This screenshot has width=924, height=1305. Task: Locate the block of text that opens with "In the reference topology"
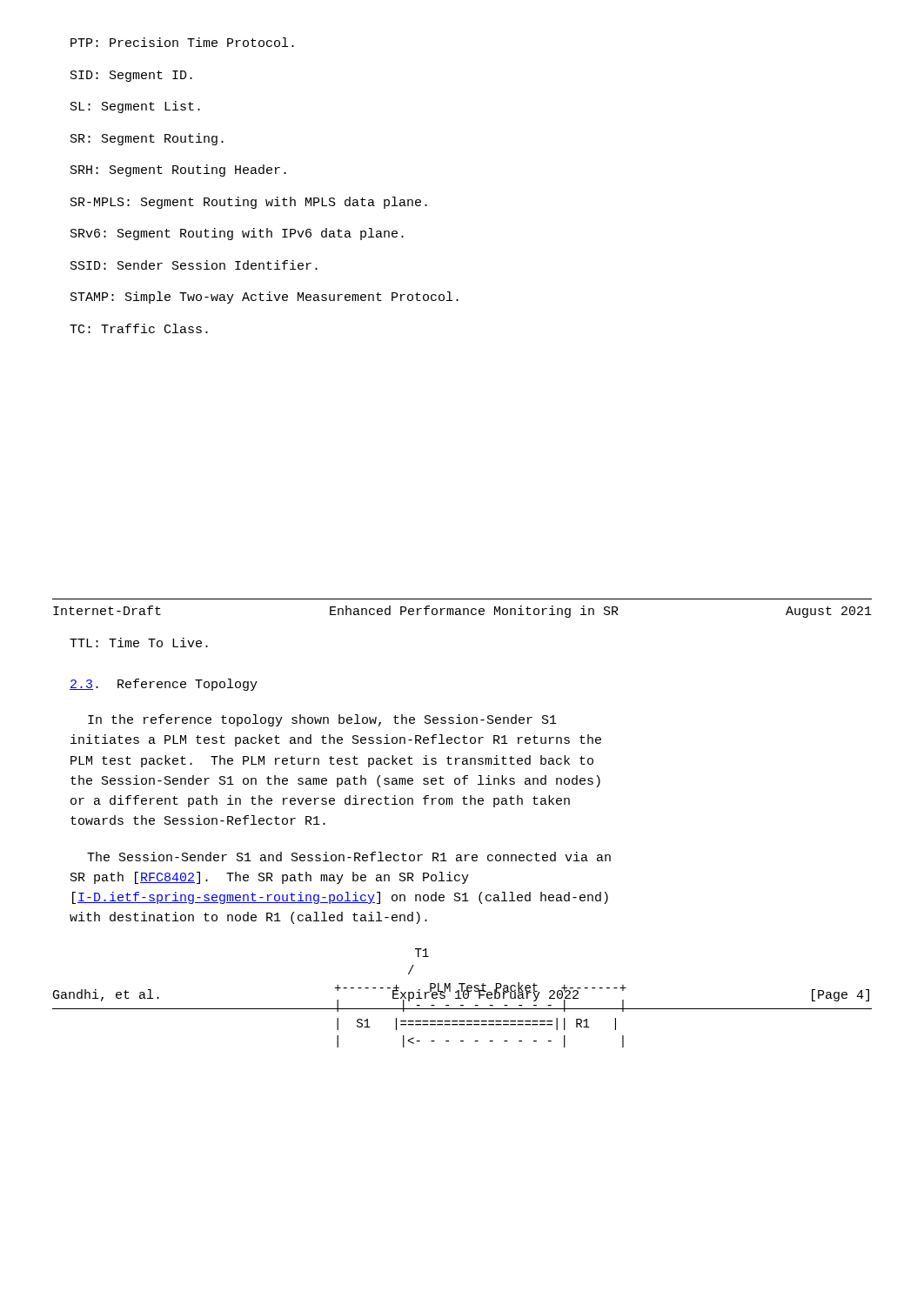[x=336, y=771]
